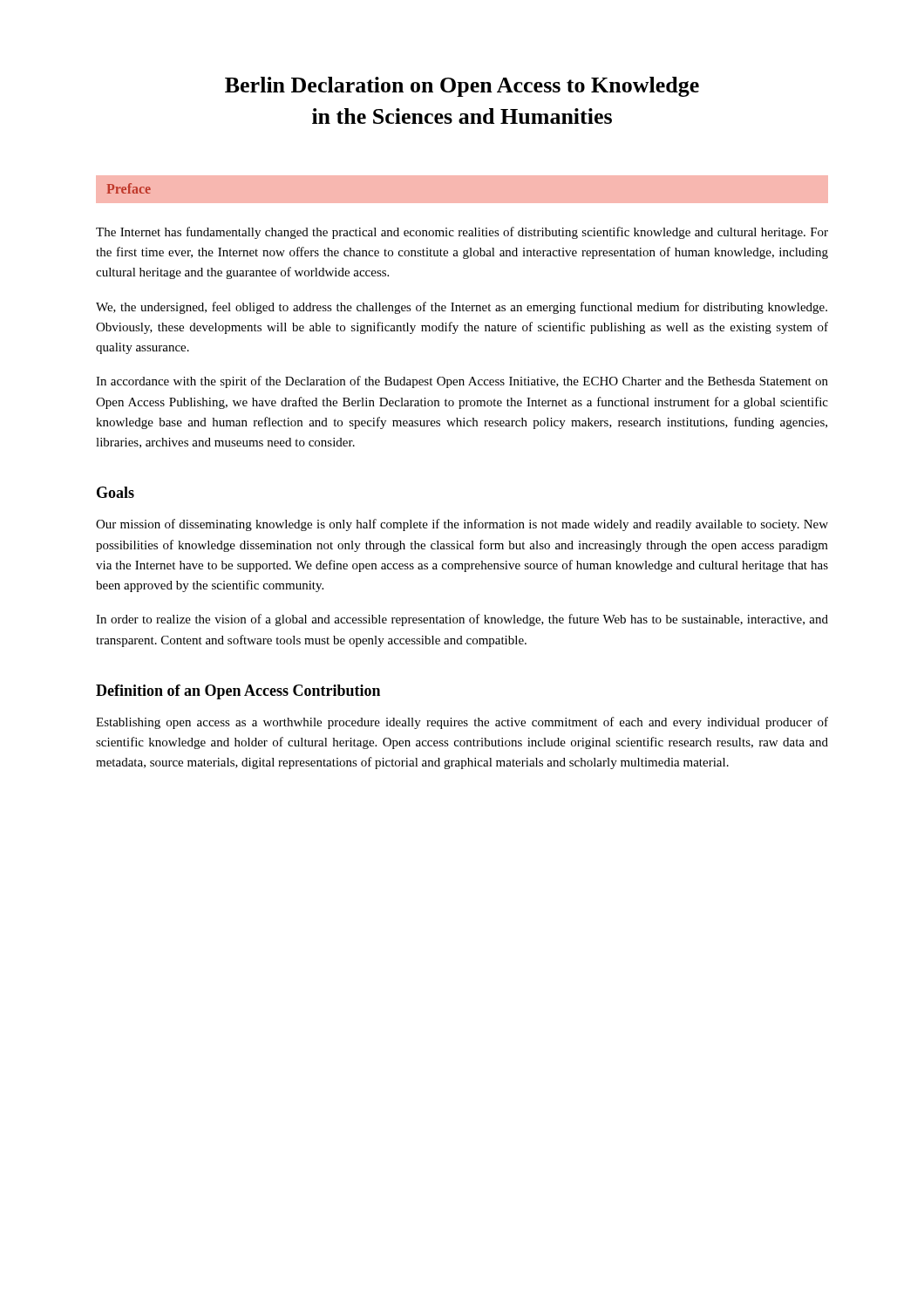924x1308 pixels.
Task: Click on the text block containing "In order to realize the vision"
Action: tap(462, 630)
